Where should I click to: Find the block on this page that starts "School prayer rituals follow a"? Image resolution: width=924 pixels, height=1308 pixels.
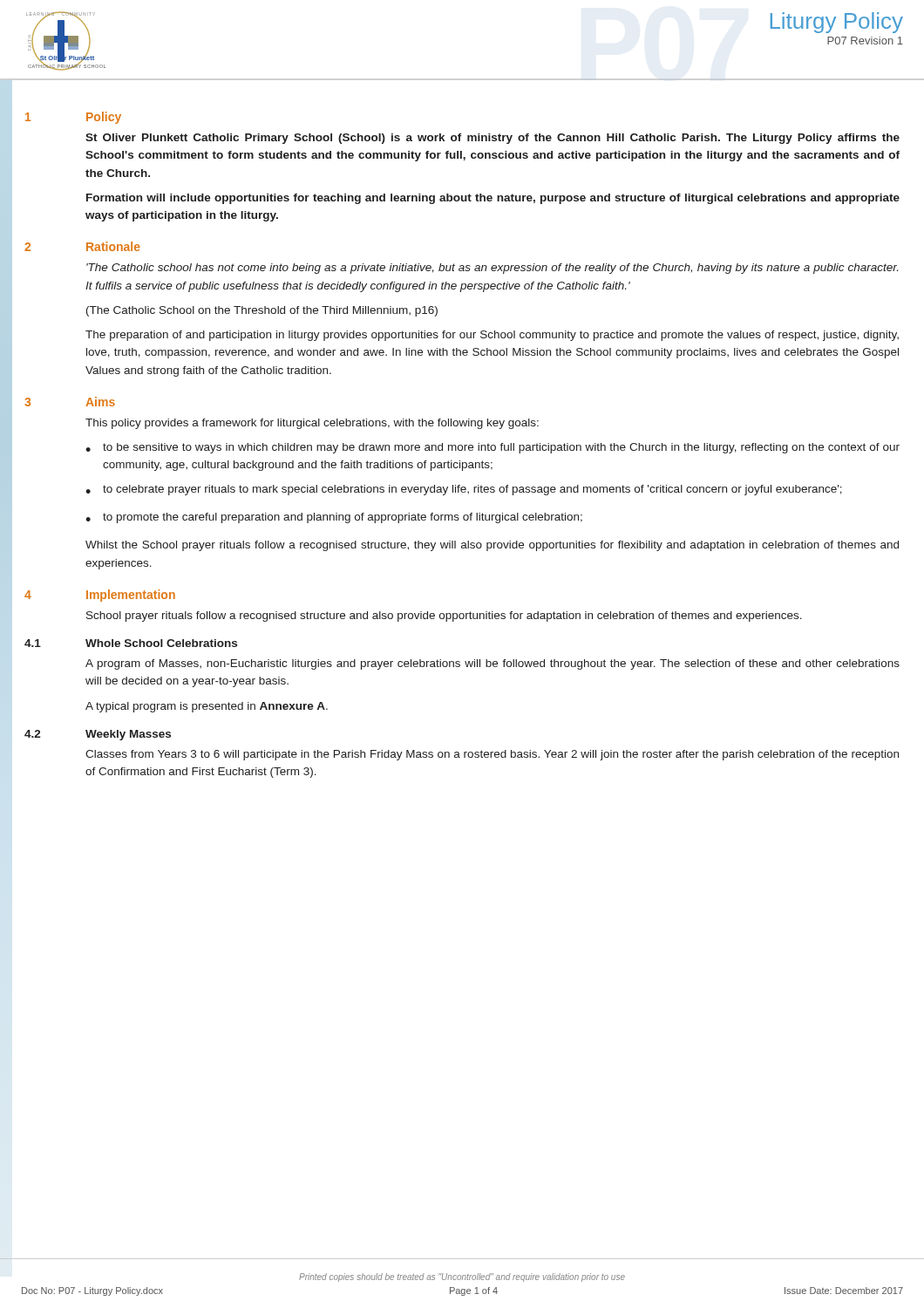click(493, 616)
